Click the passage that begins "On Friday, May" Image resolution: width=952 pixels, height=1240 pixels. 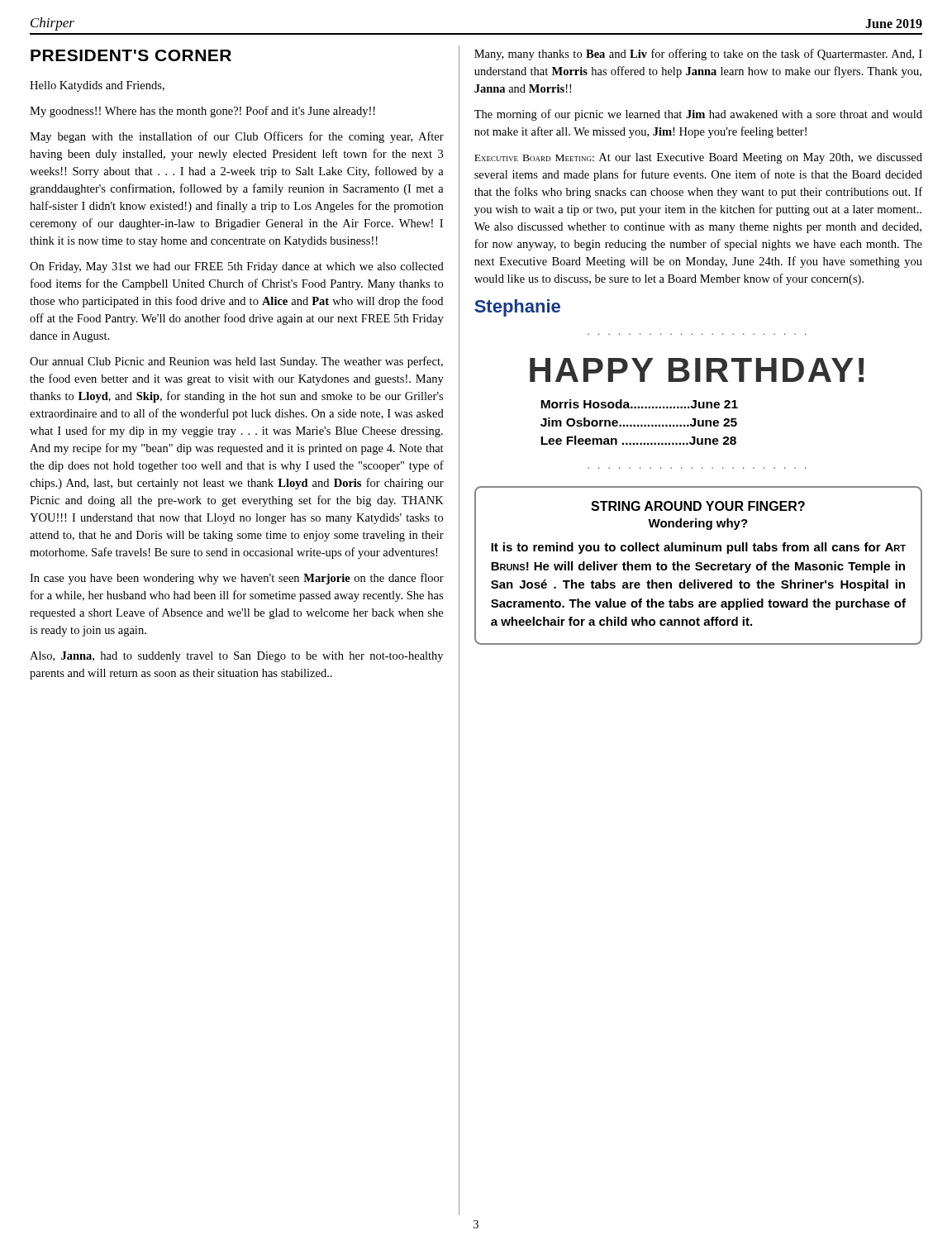click(237, 301)
